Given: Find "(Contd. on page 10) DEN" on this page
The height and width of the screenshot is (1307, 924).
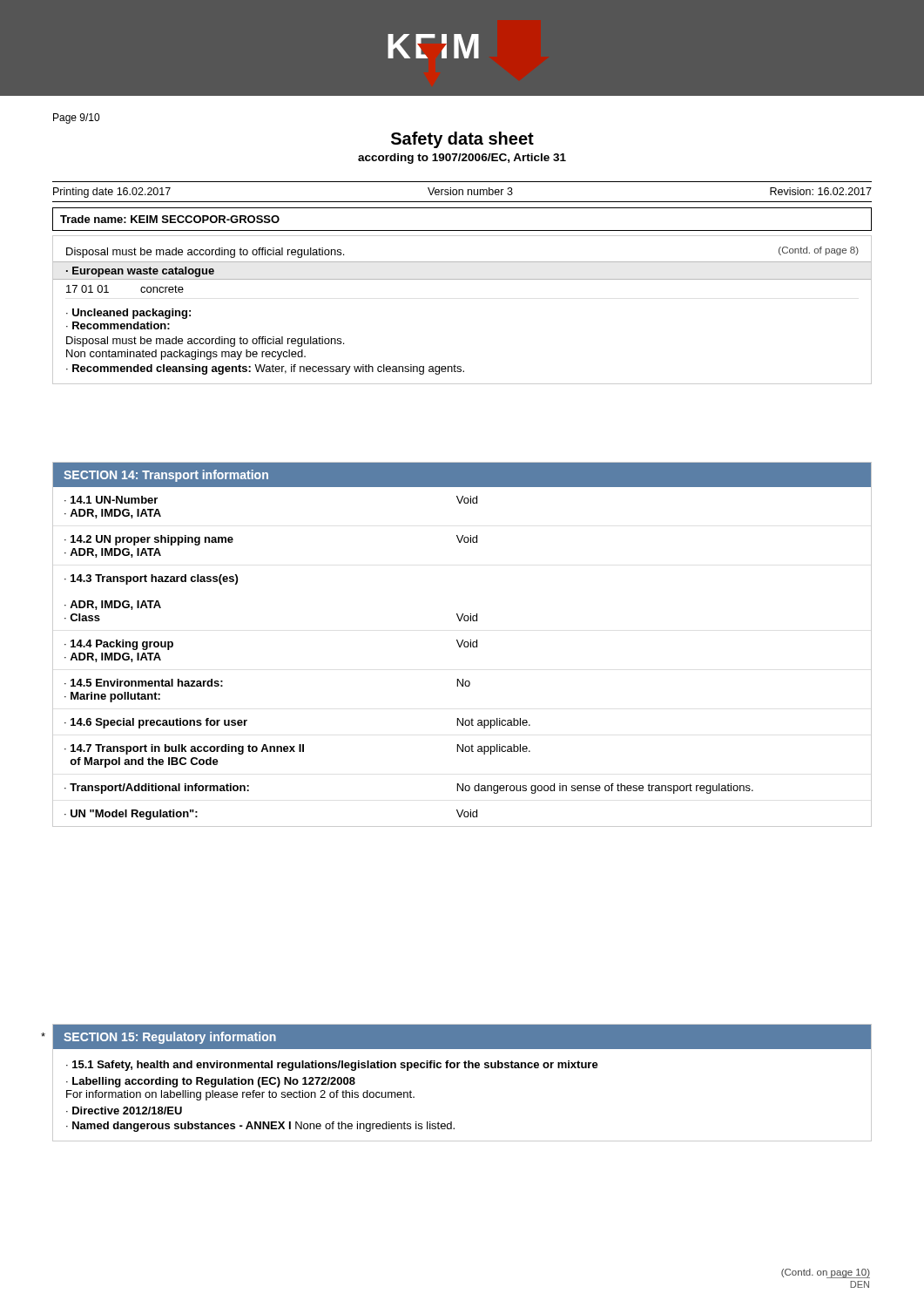Looking at the screenshot, I should pos(825,1278).
